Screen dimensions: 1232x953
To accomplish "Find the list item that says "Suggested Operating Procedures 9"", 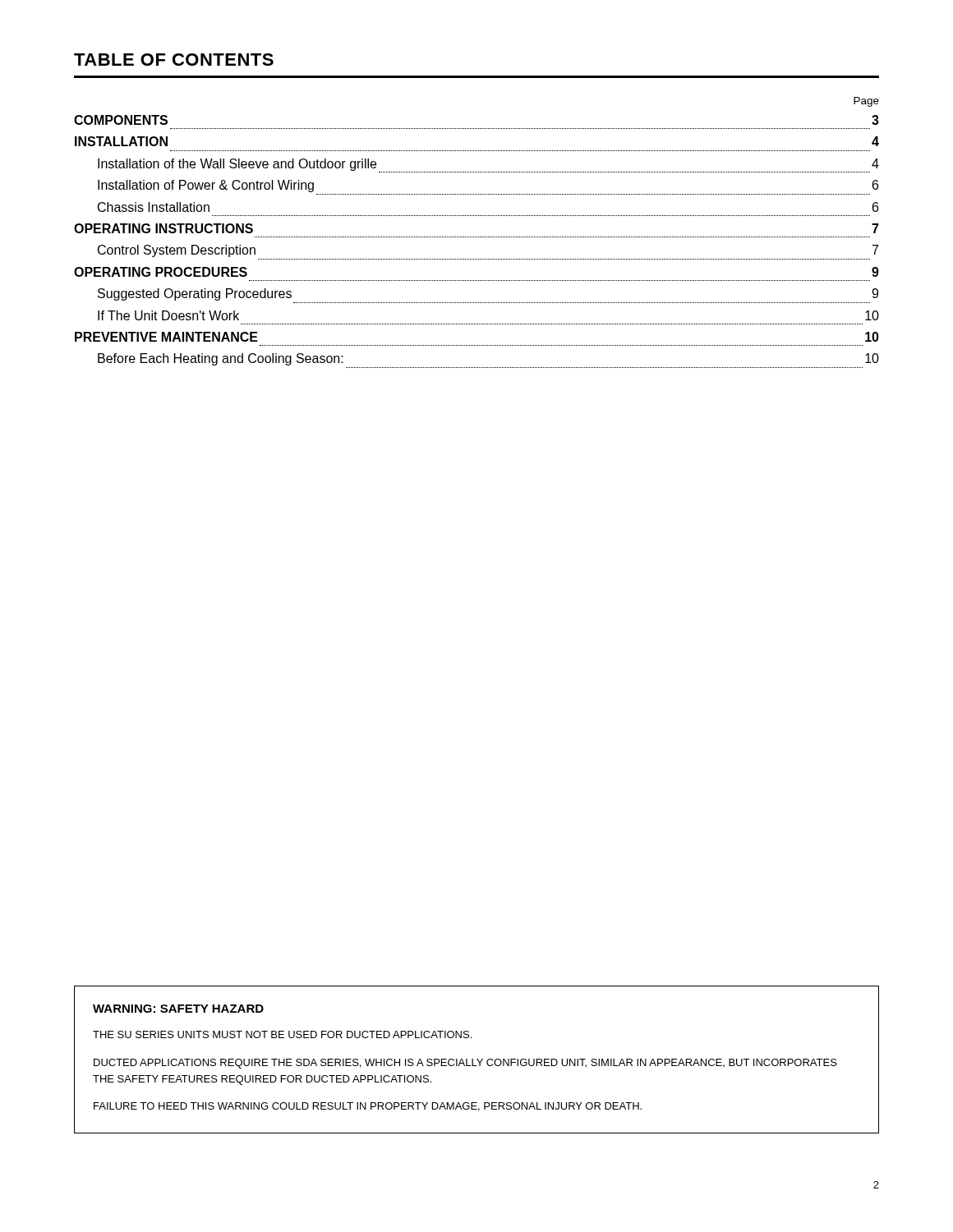I will (476, 294).
